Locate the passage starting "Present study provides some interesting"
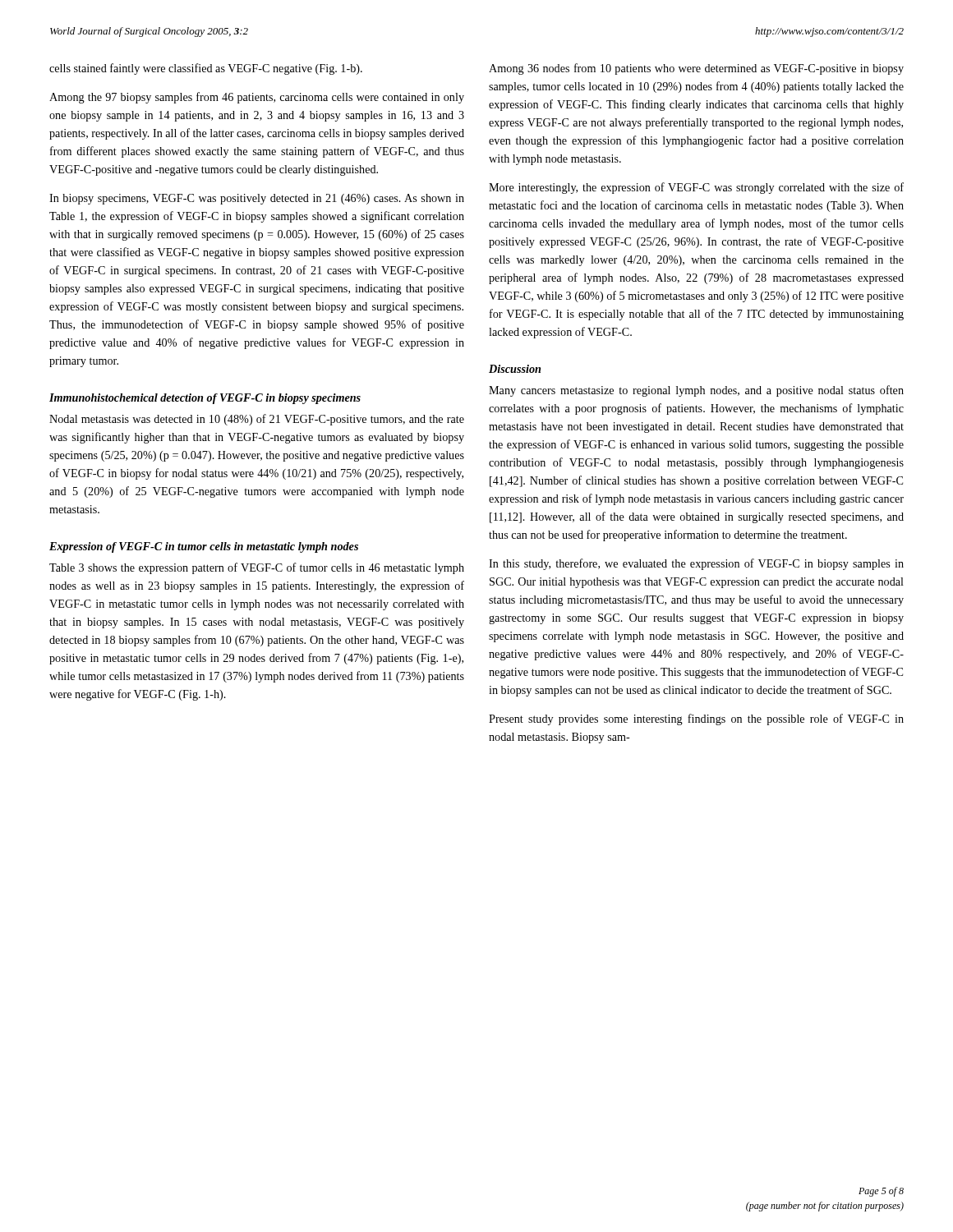953x1232 pixels. (696, 728)
